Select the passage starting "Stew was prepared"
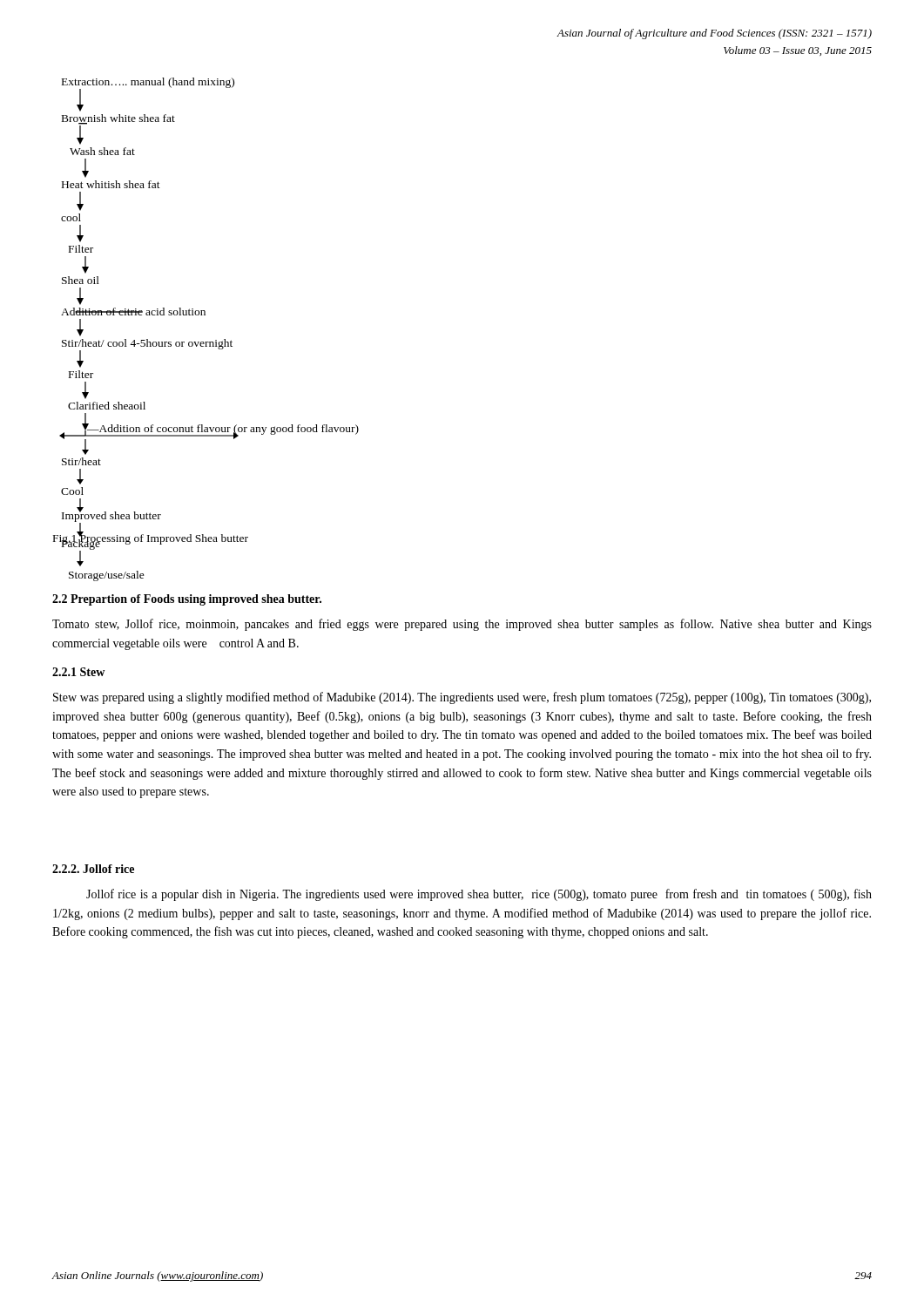Viewport: 924px width, 1307px height. (462, 745)
